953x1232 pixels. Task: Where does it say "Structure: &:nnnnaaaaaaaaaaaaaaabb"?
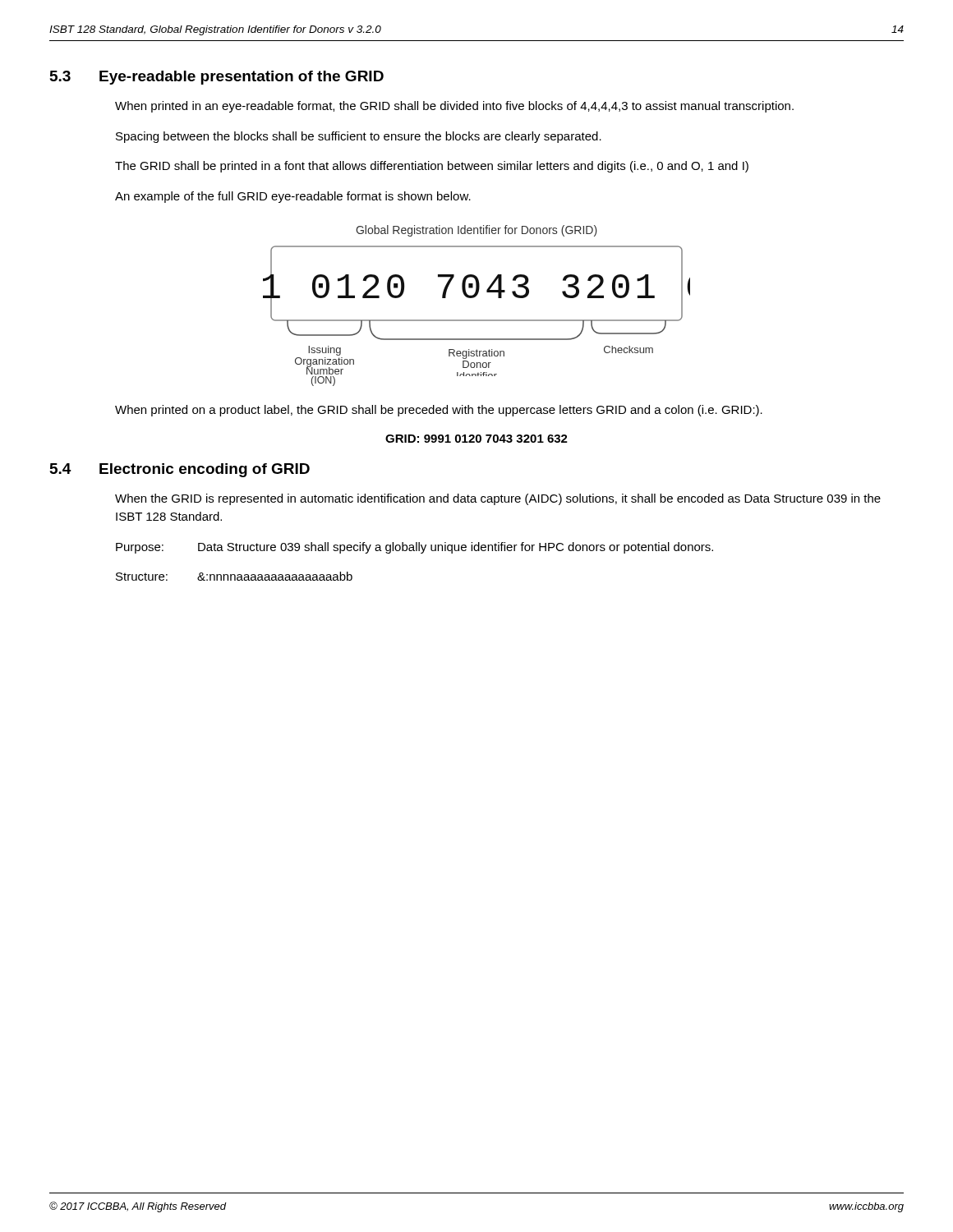(234, 576)
